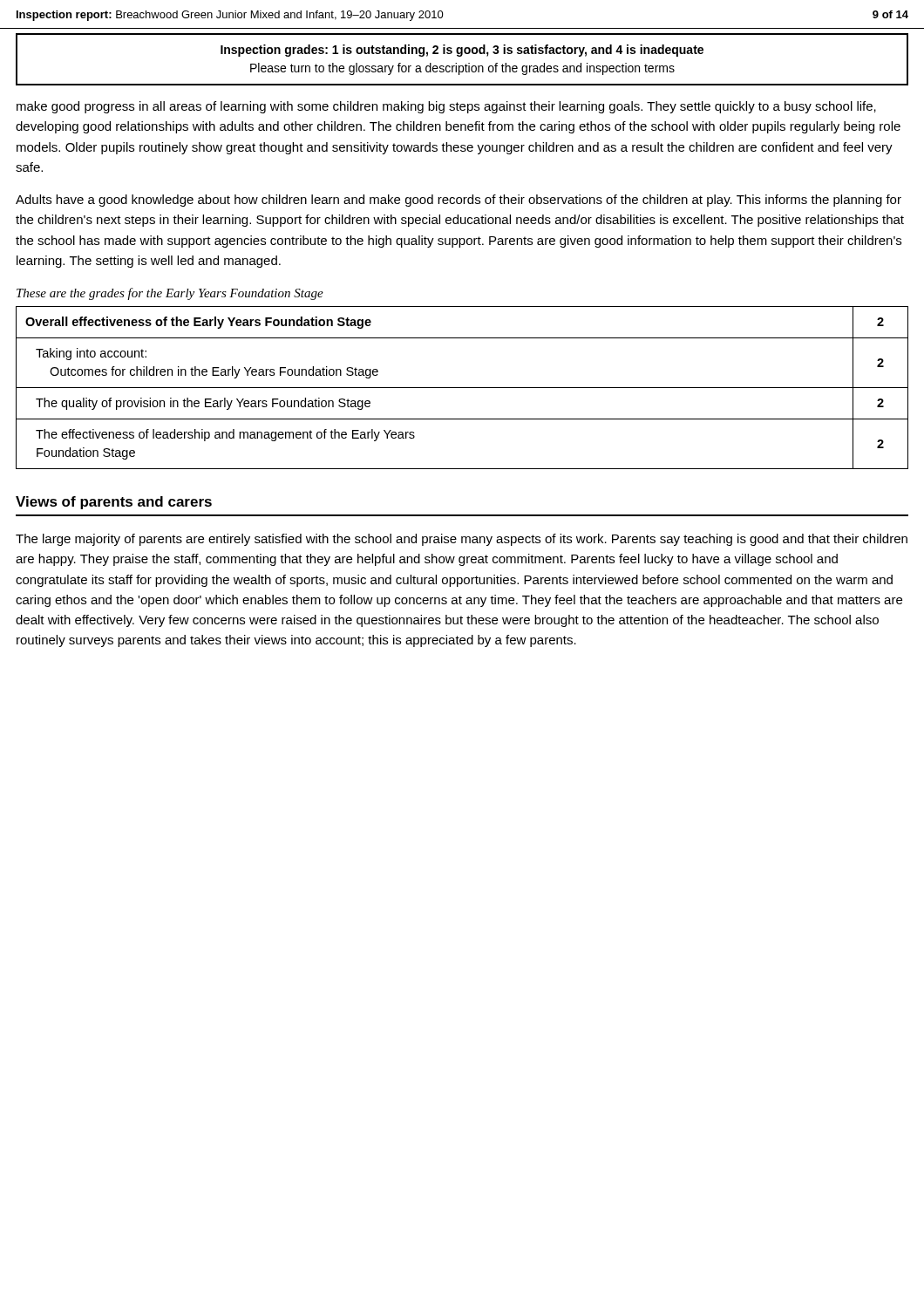Point to the section header beginning "Views of parents and"
Viewport: 924px width, 1308px height.
pos(462,505)
